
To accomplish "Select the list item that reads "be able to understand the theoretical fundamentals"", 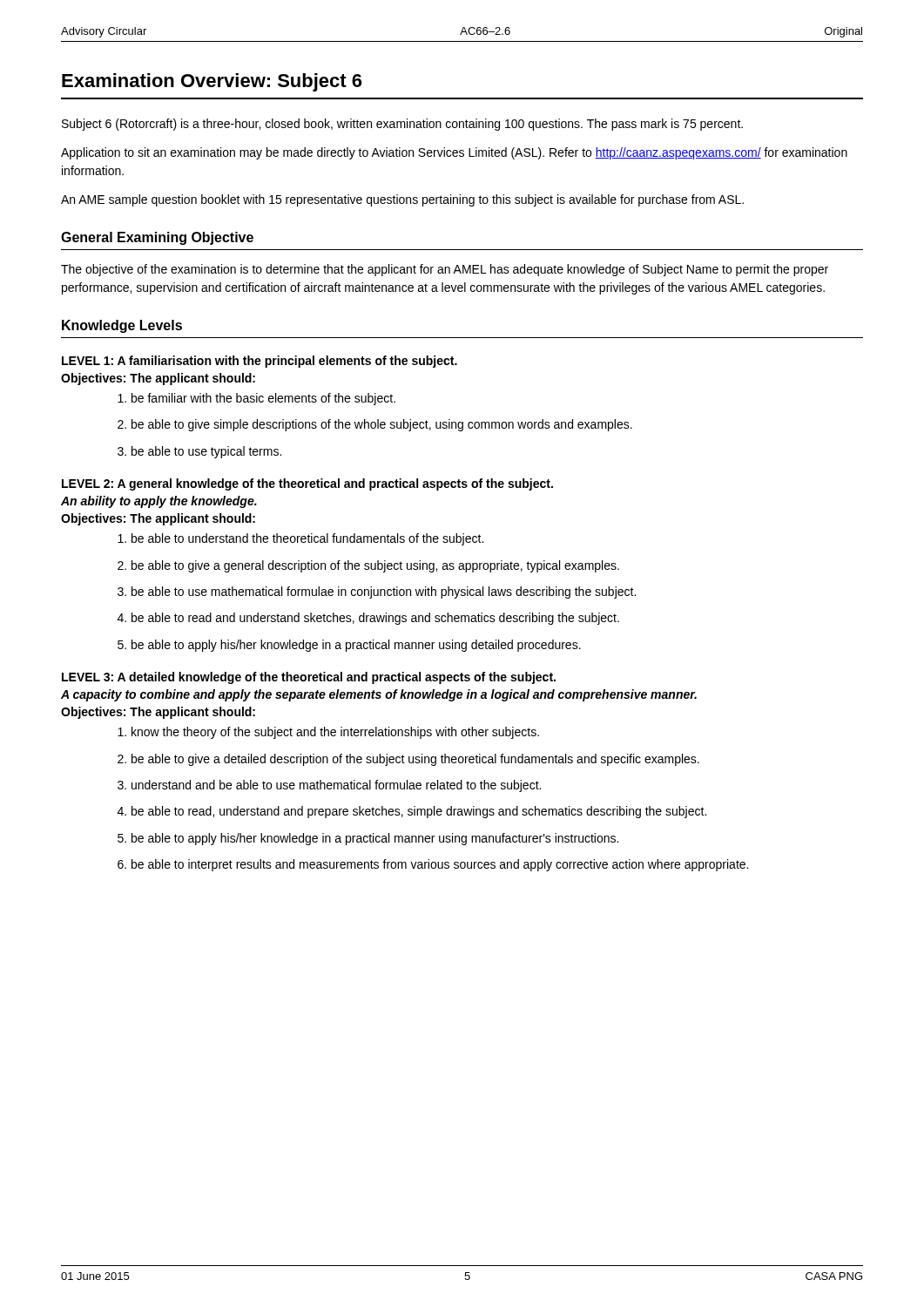I will pyautogui.click(x=462, y=539).
